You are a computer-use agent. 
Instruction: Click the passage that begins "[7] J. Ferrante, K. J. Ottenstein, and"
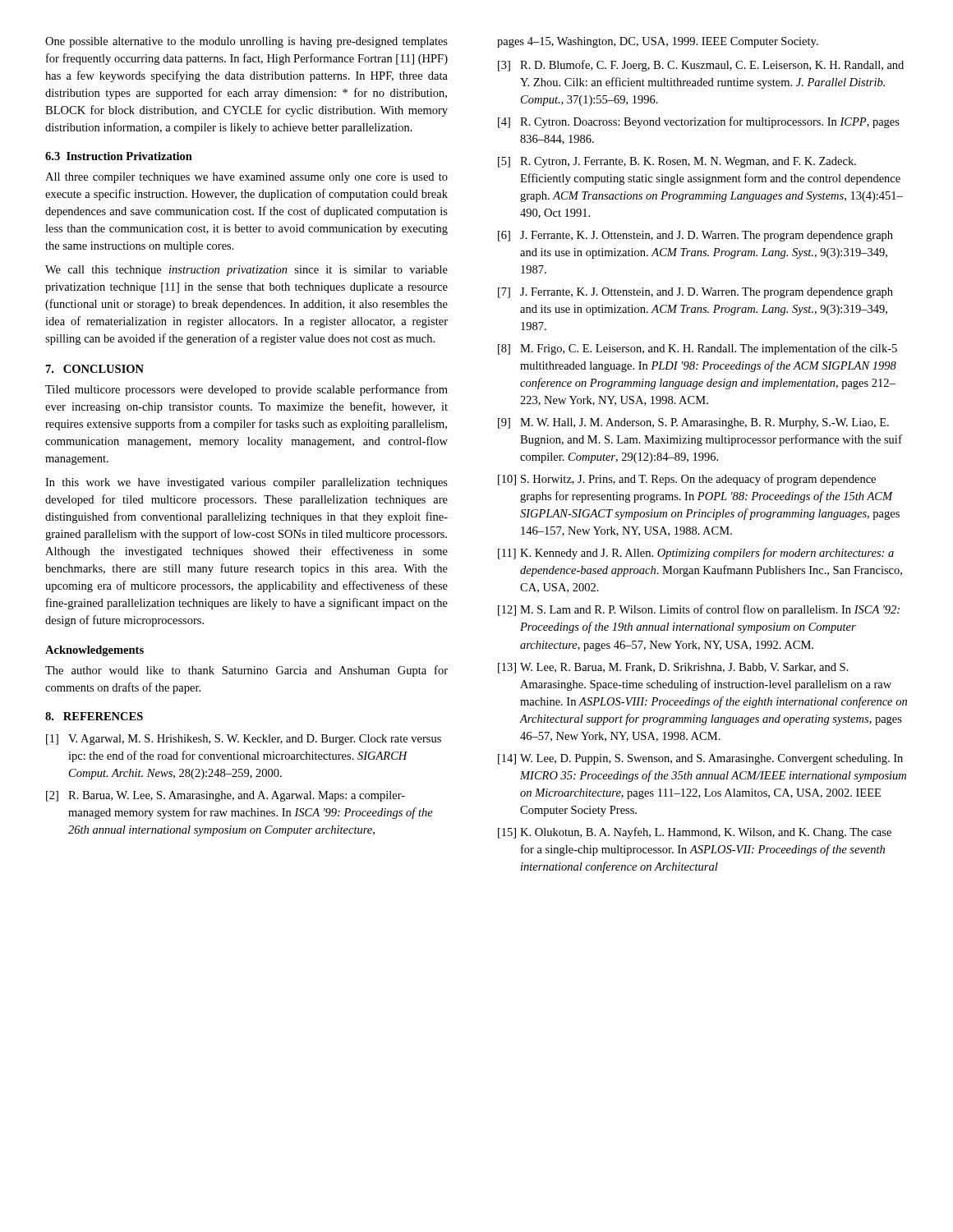pyautogui.click(x=702, y=309)
